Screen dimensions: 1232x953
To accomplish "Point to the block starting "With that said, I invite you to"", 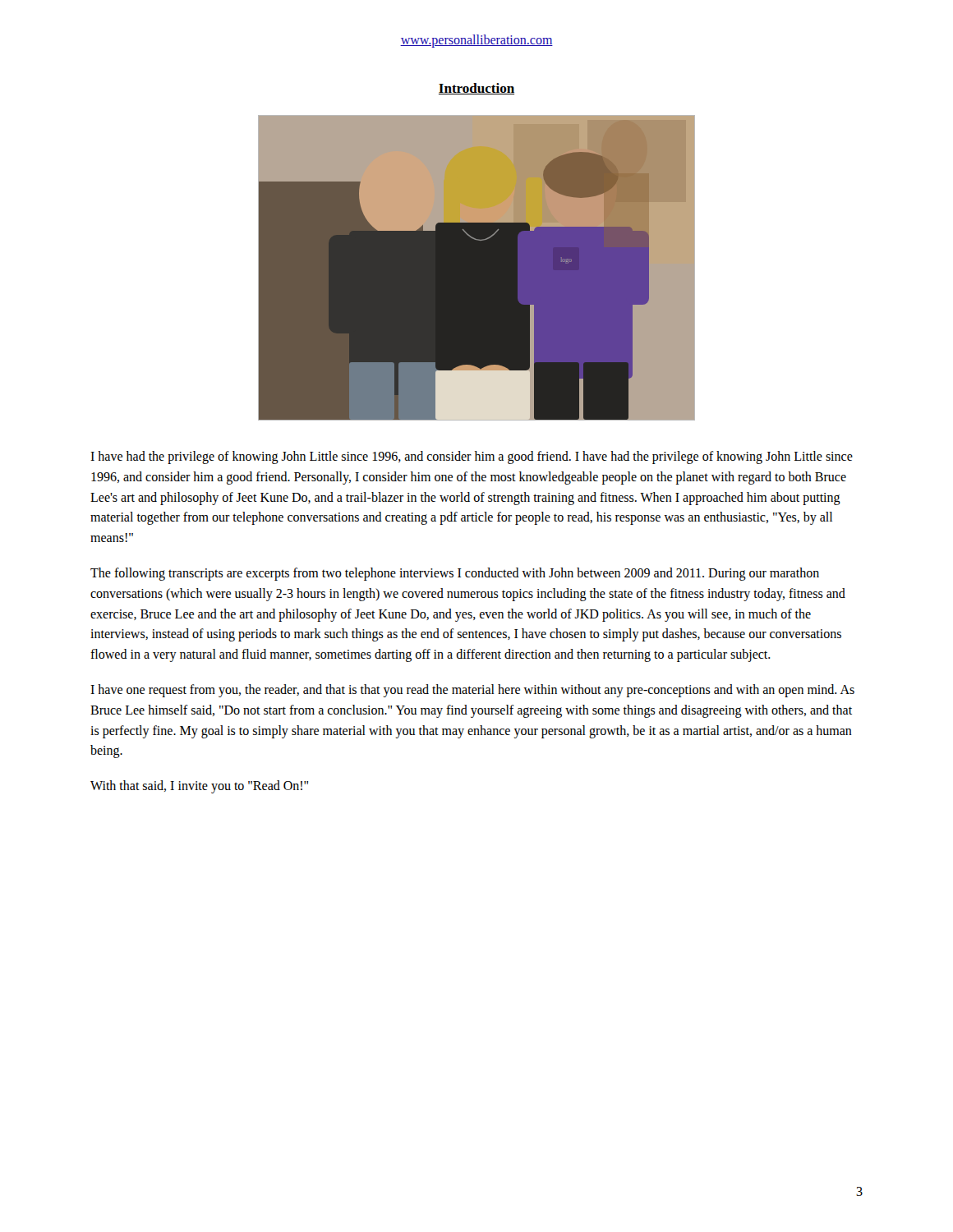I will 200,786.
